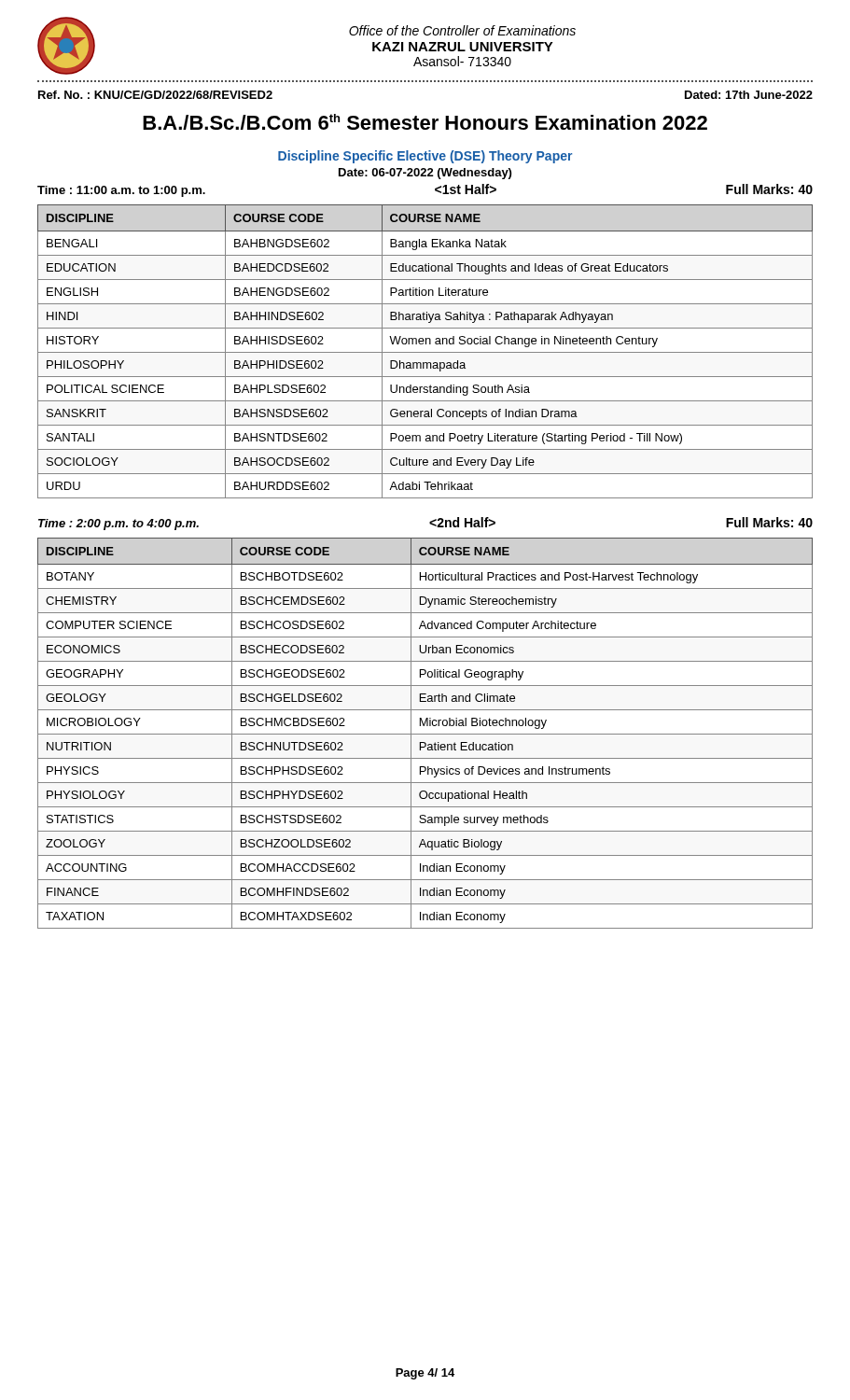Find "B.A./B.Sc./B.Com 6th Semester Honours Examination 2022" on this page
The height and width of the screenshot is (1400, 850).
click(x=425, y=123)
